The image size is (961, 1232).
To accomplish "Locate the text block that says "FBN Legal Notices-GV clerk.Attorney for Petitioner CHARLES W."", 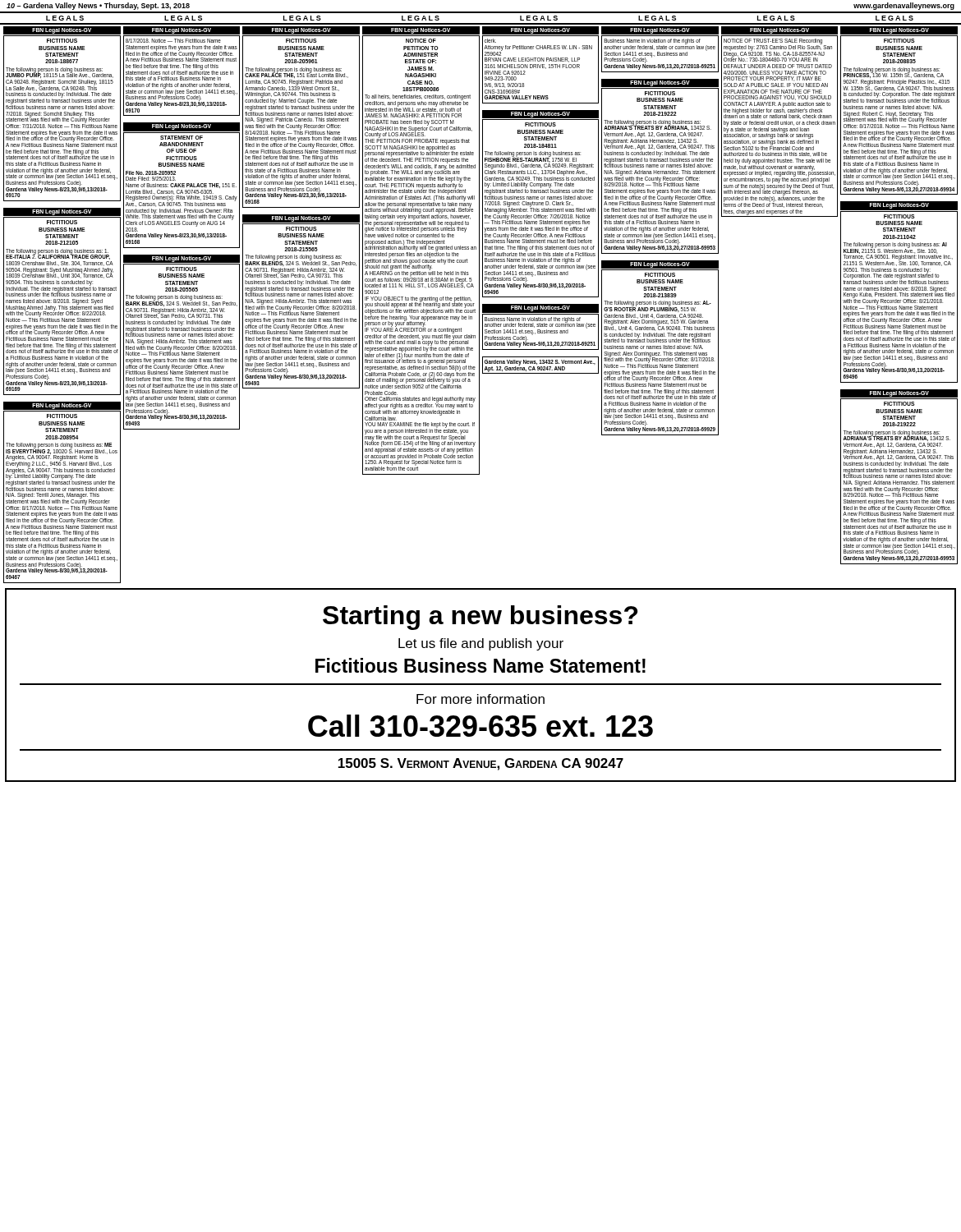I will (540, 200).
